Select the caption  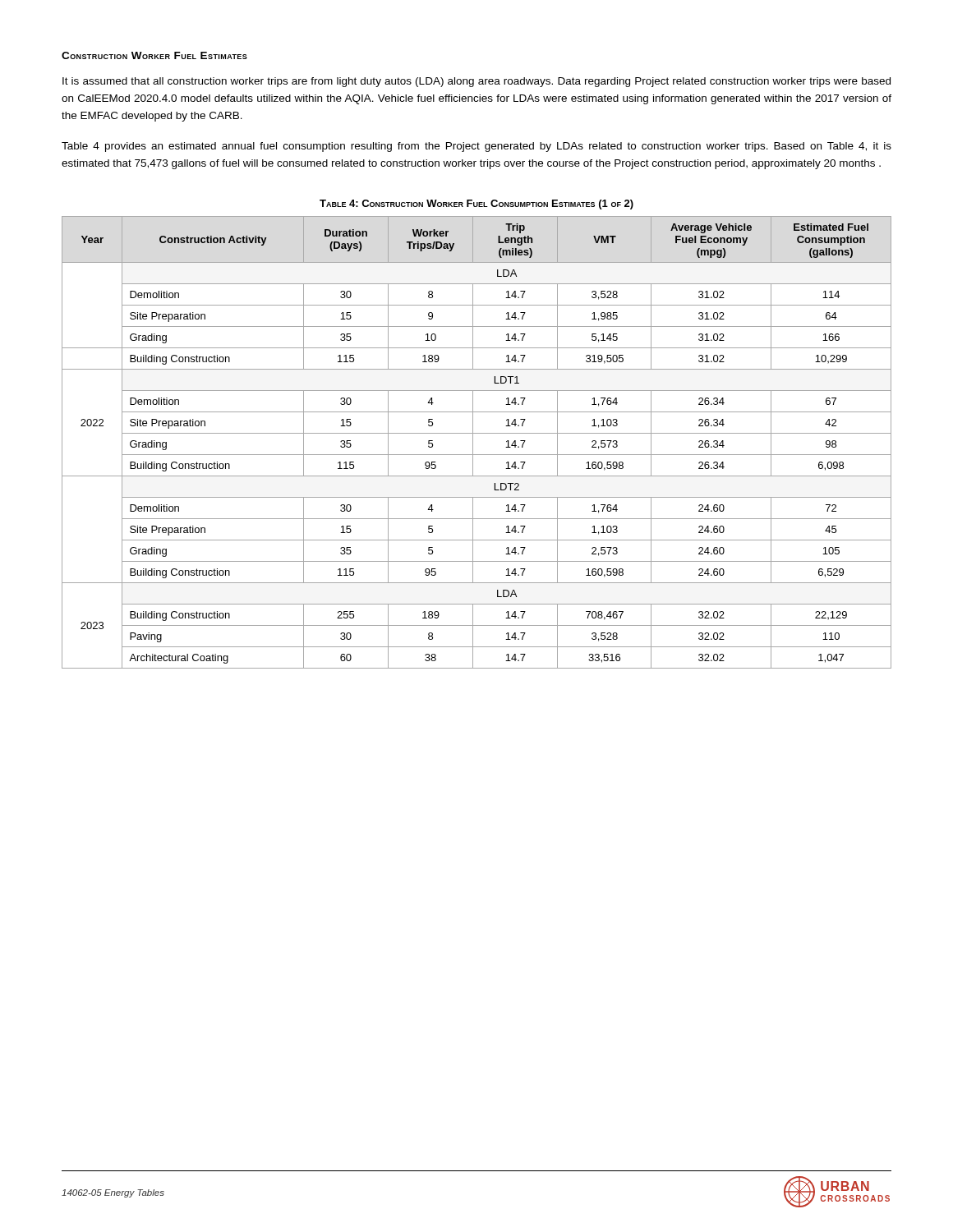pyautogui.click(x=476, y=203)
